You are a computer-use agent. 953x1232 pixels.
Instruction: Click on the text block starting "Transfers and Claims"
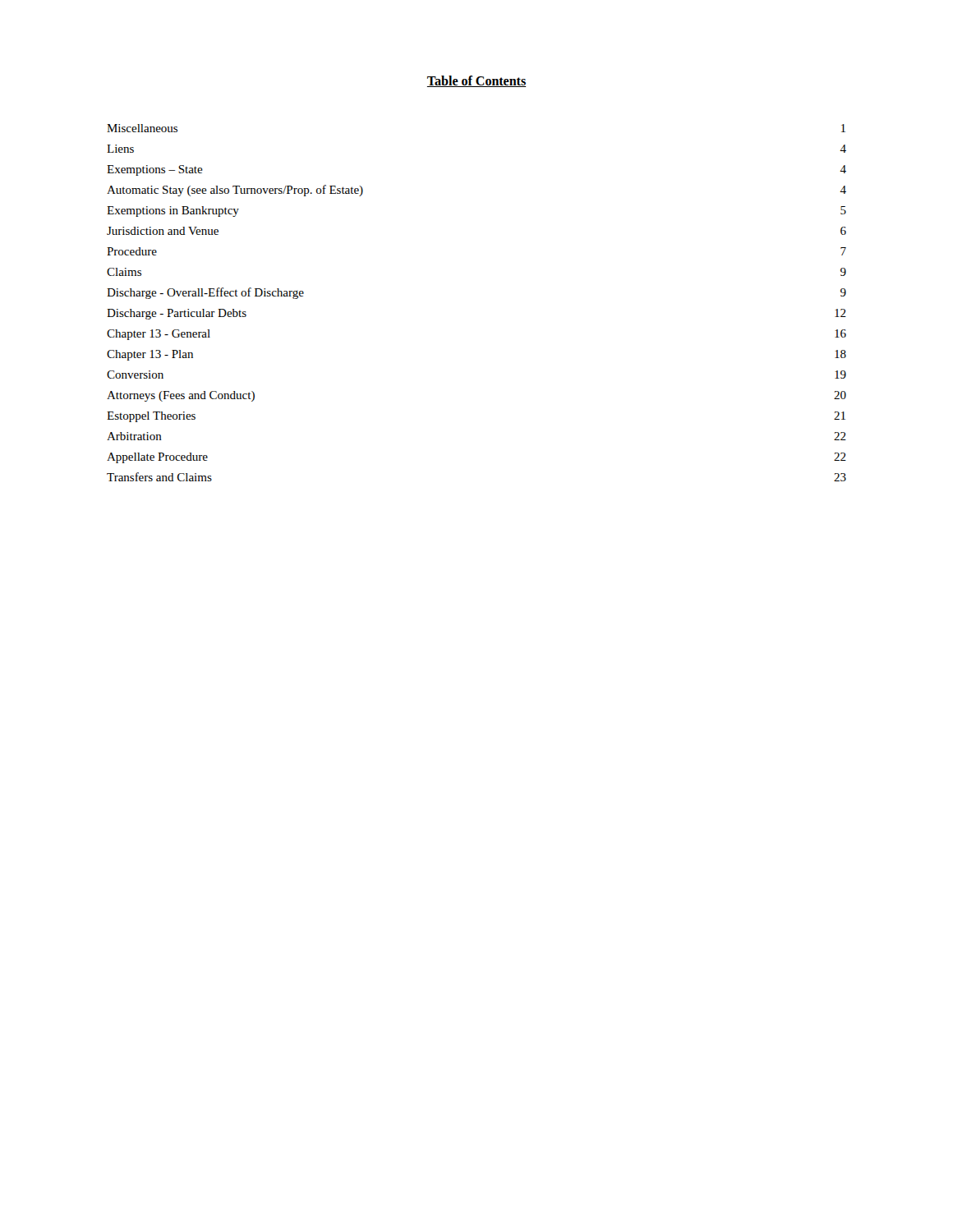[x=166, y=477]
